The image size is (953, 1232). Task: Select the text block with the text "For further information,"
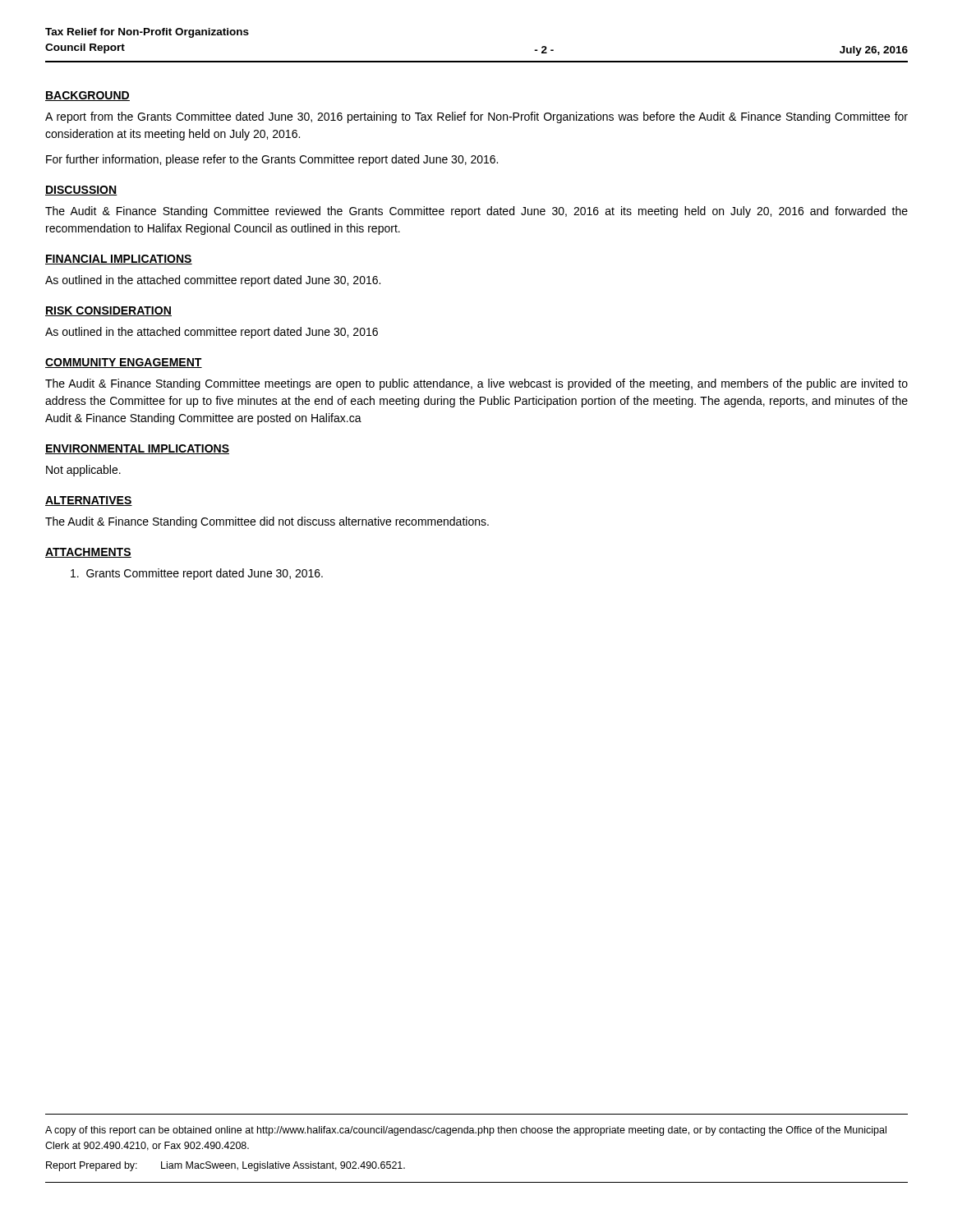click(272, 159)
